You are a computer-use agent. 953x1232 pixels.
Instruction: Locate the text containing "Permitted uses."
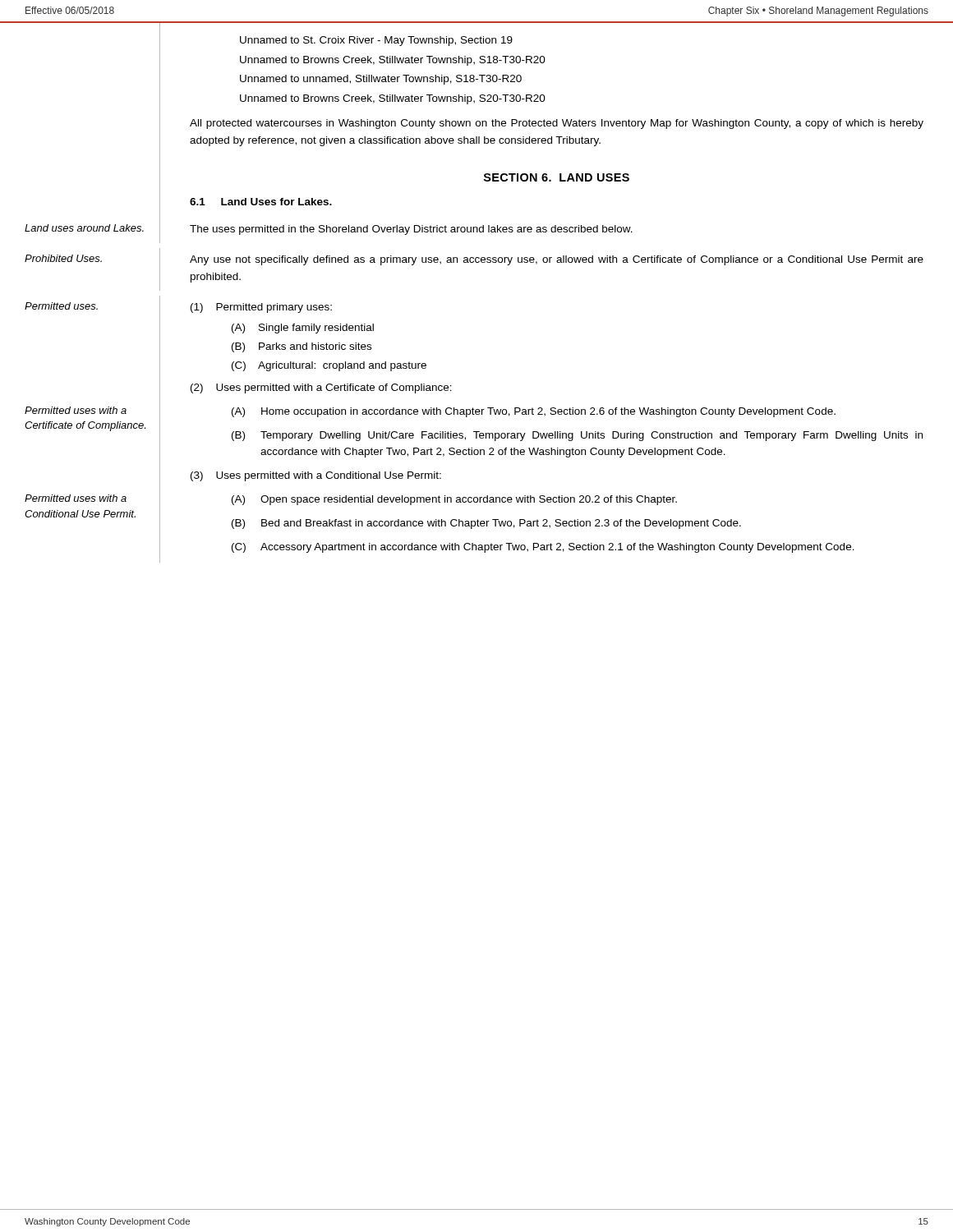(x=62, y=306)
